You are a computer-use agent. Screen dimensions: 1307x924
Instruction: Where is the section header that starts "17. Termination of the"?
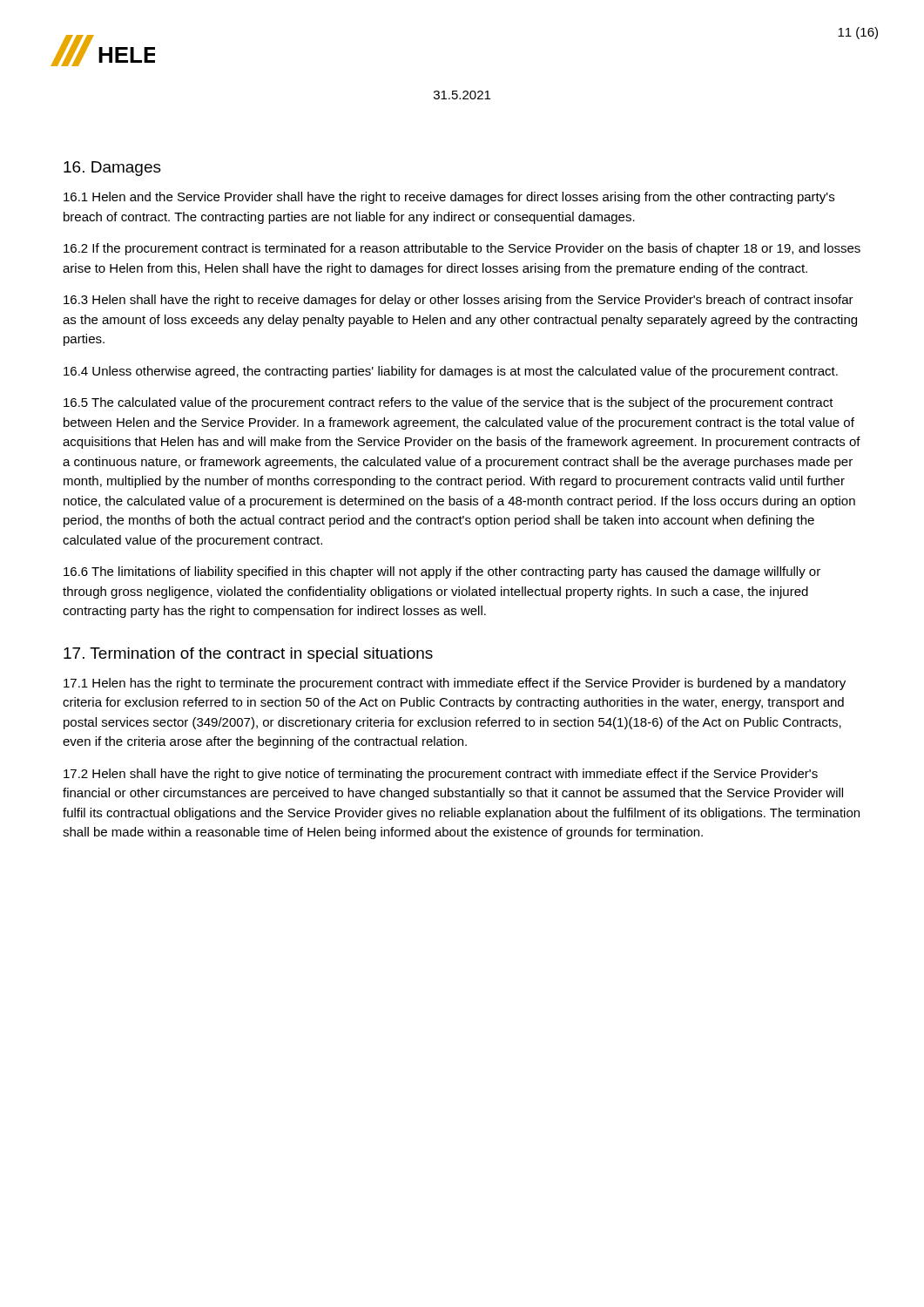coord(248,653)
